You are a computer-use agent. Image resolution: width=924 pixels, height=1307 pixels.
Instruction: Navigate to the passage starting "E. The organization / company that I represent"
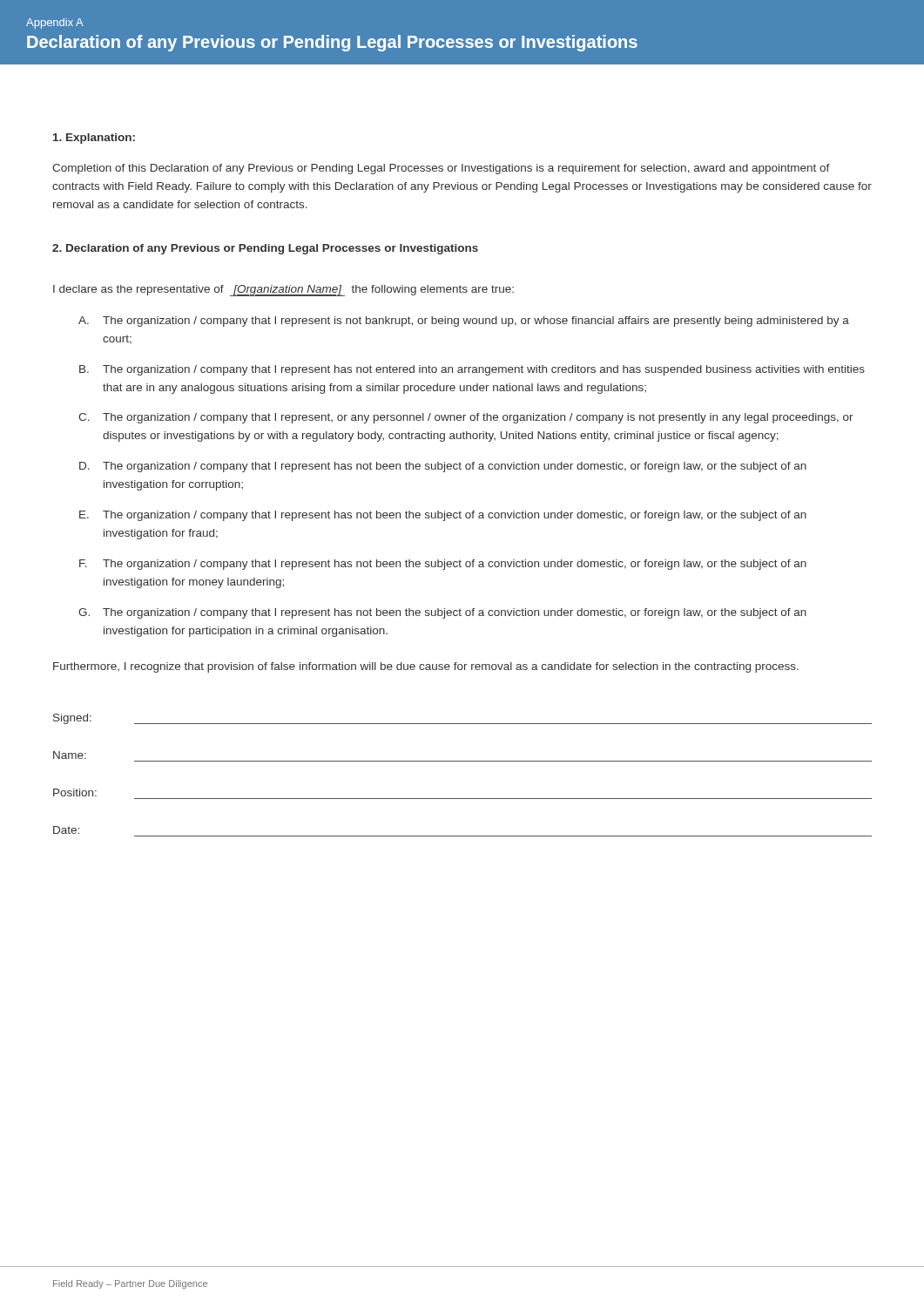coord(475,525)
